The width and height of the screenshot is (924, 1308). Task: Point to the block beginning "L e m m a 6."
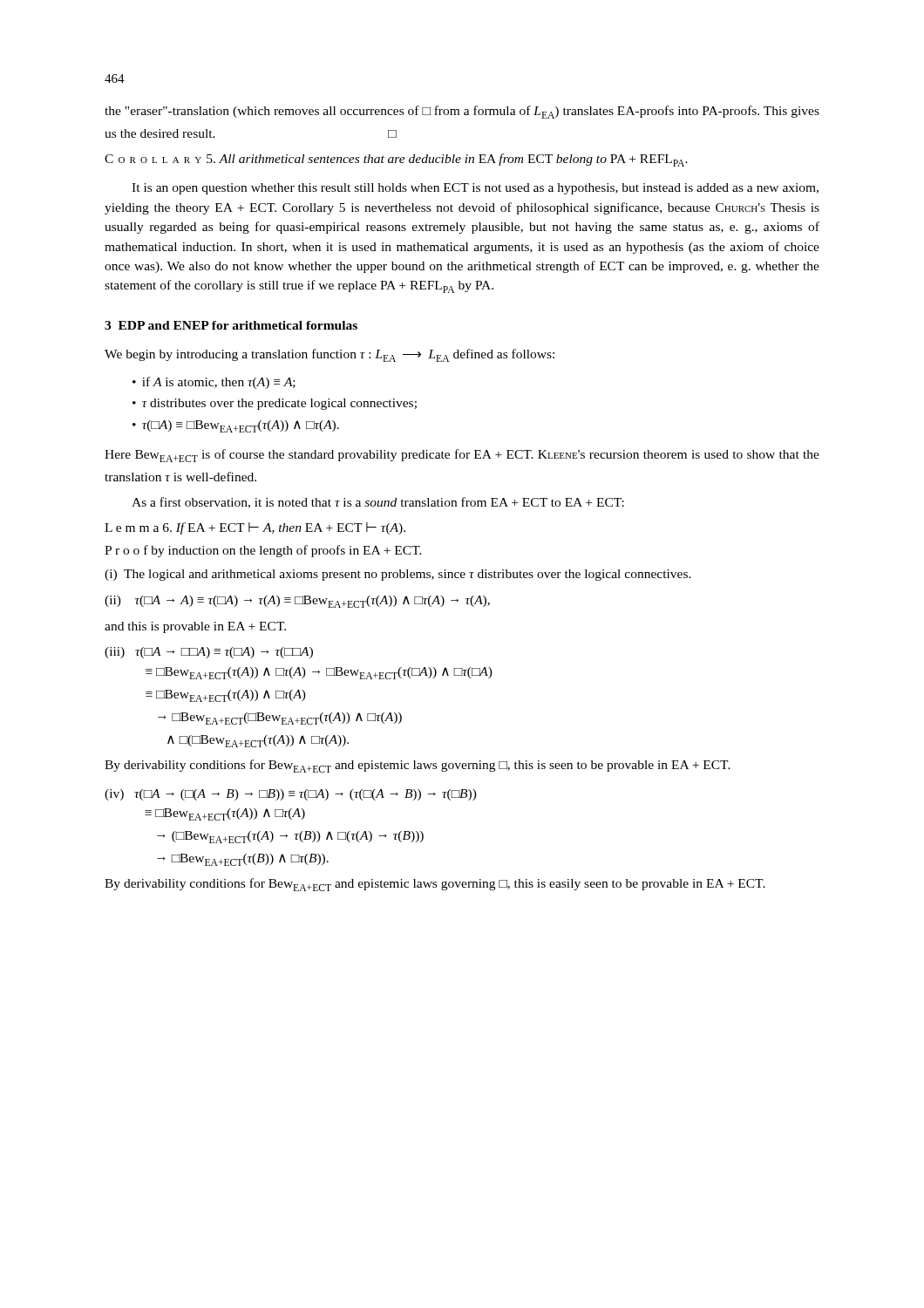tap(255, 527)
